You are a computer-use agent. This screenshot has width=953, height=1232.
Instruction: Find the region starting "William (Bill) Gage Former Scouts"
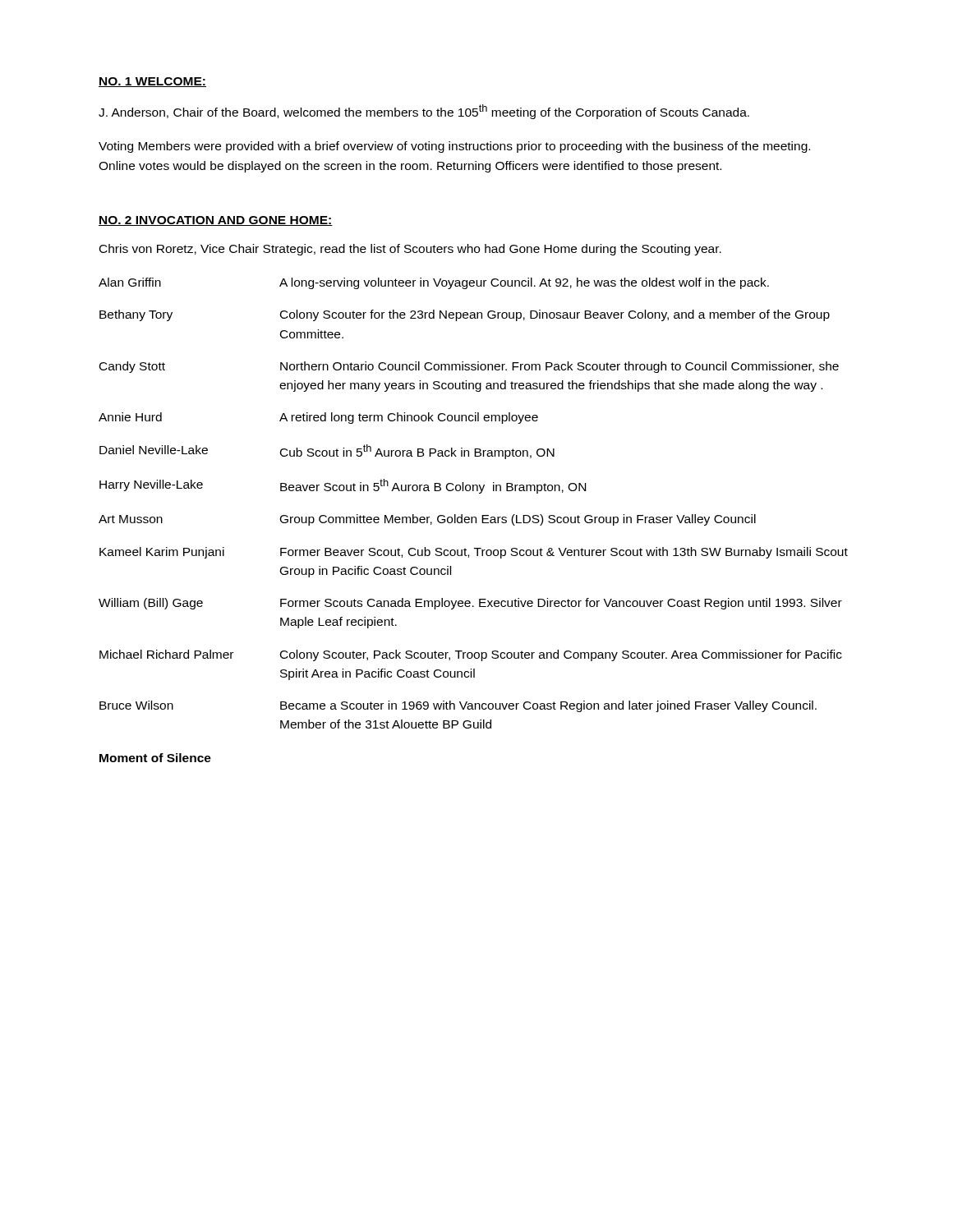pos(470,604)
